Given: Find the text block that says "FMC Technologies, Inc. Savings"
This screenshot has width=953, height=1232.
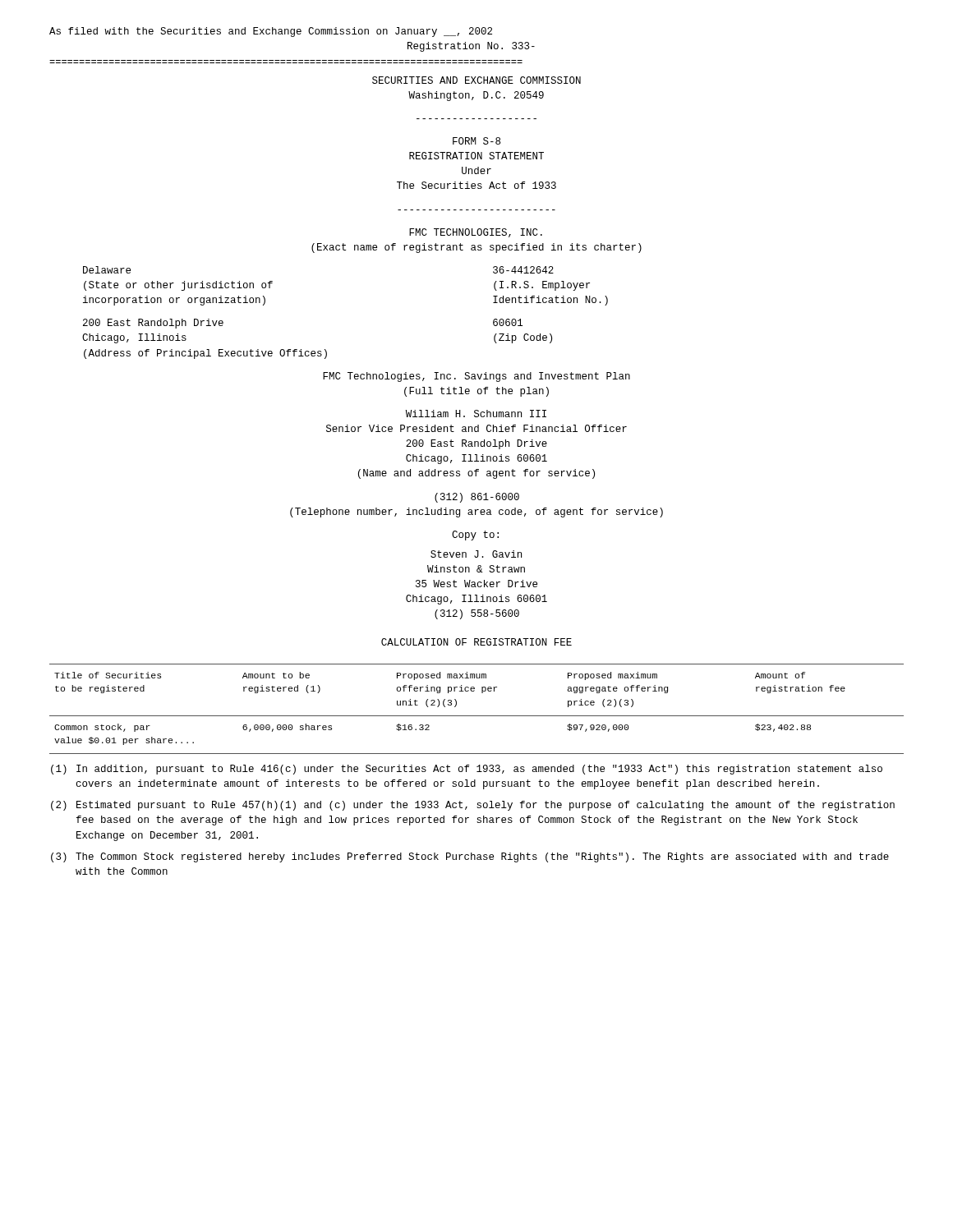Looking at the screenshot, I should (476, 384).
